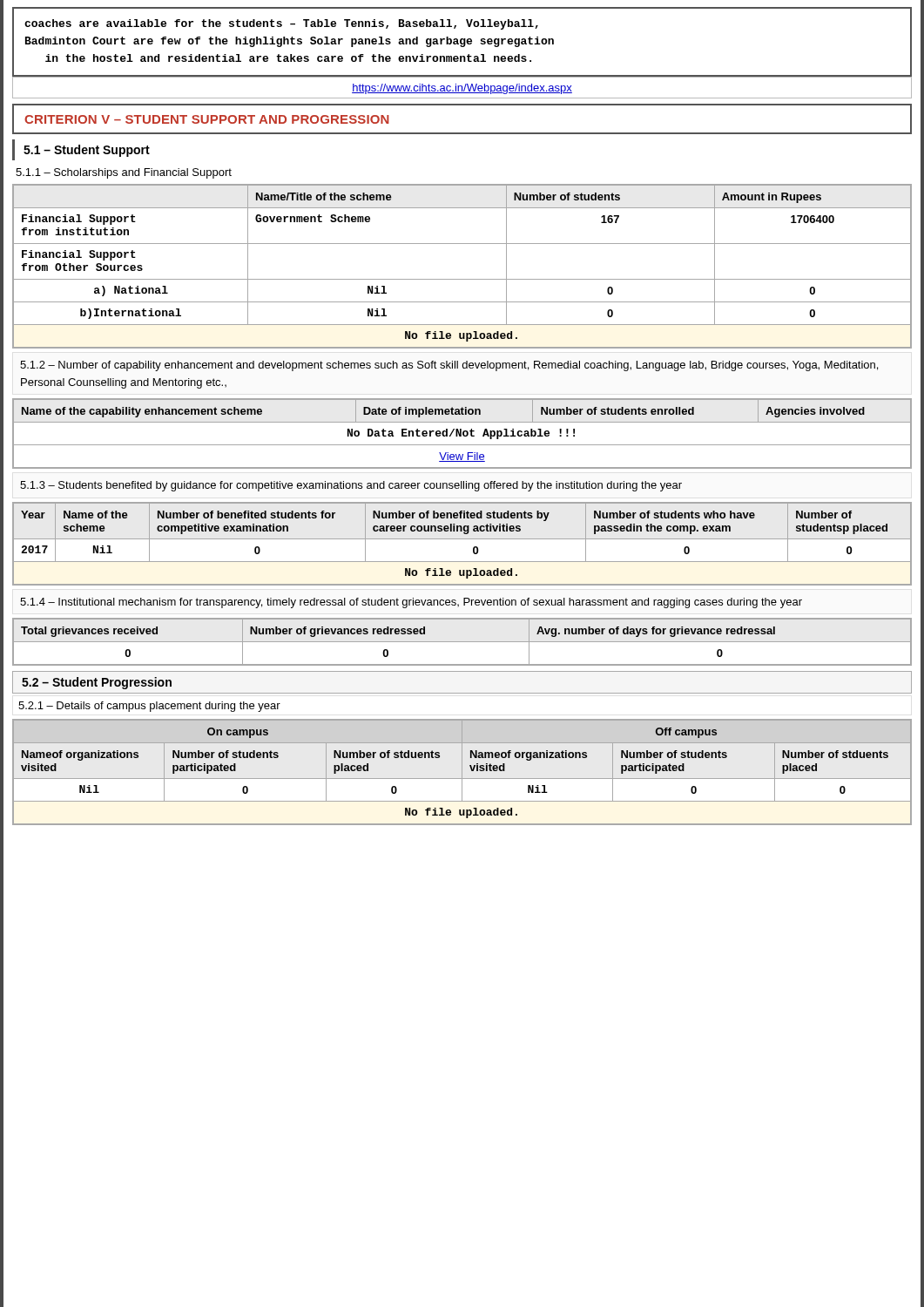Click the passage that begins "2.1 – Details of campus"

149,706
